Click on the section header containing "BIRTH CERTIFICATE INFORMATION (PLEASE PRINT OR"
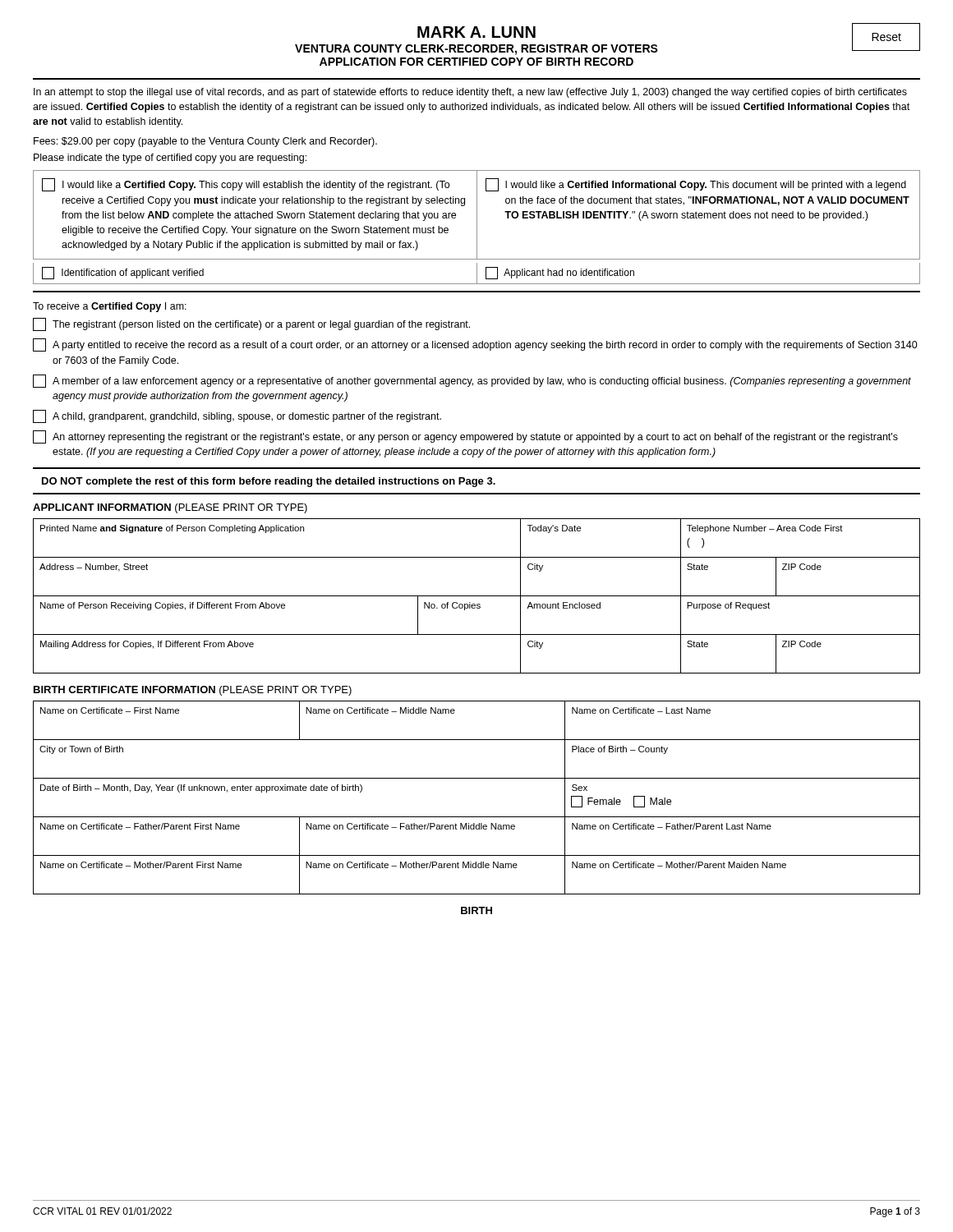The height and width of the screenshot is (1232, 953). (192, 690)
